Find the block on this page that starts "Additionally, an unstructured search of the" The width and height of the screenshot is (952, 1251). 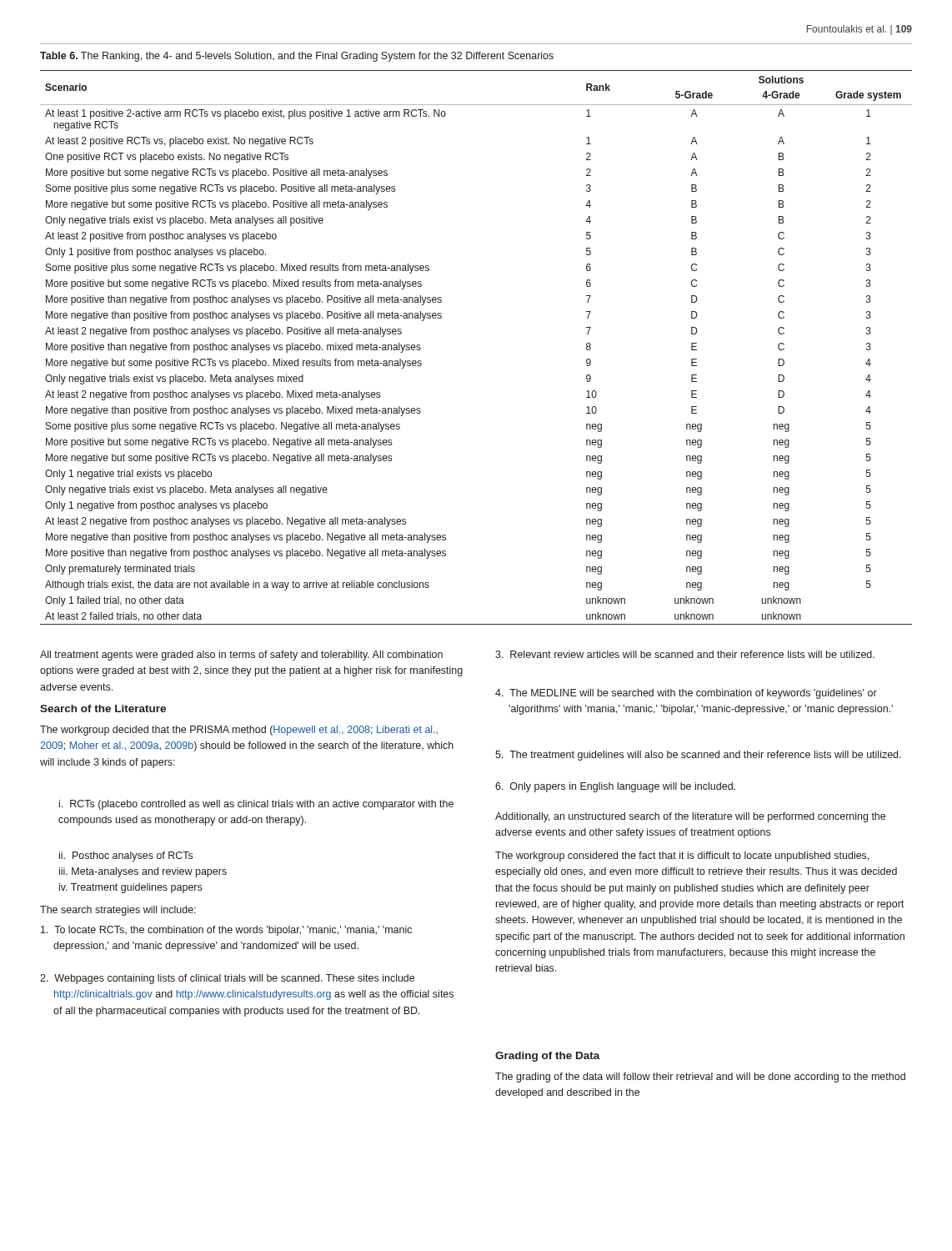(704, 893)
